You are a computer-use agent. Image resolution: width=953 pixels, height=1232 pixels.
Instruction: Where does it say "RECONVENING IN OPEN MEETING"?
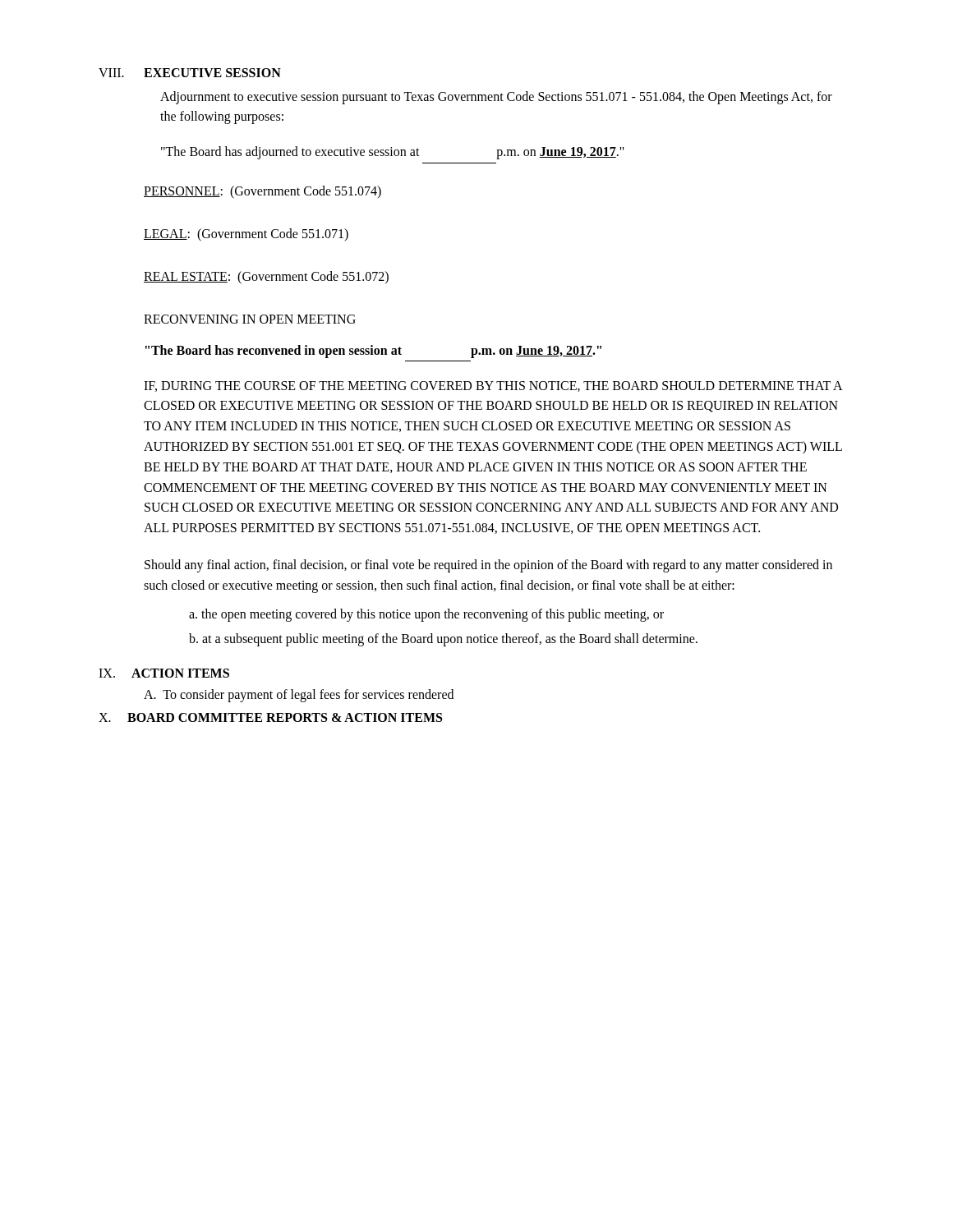click(250, 319)
